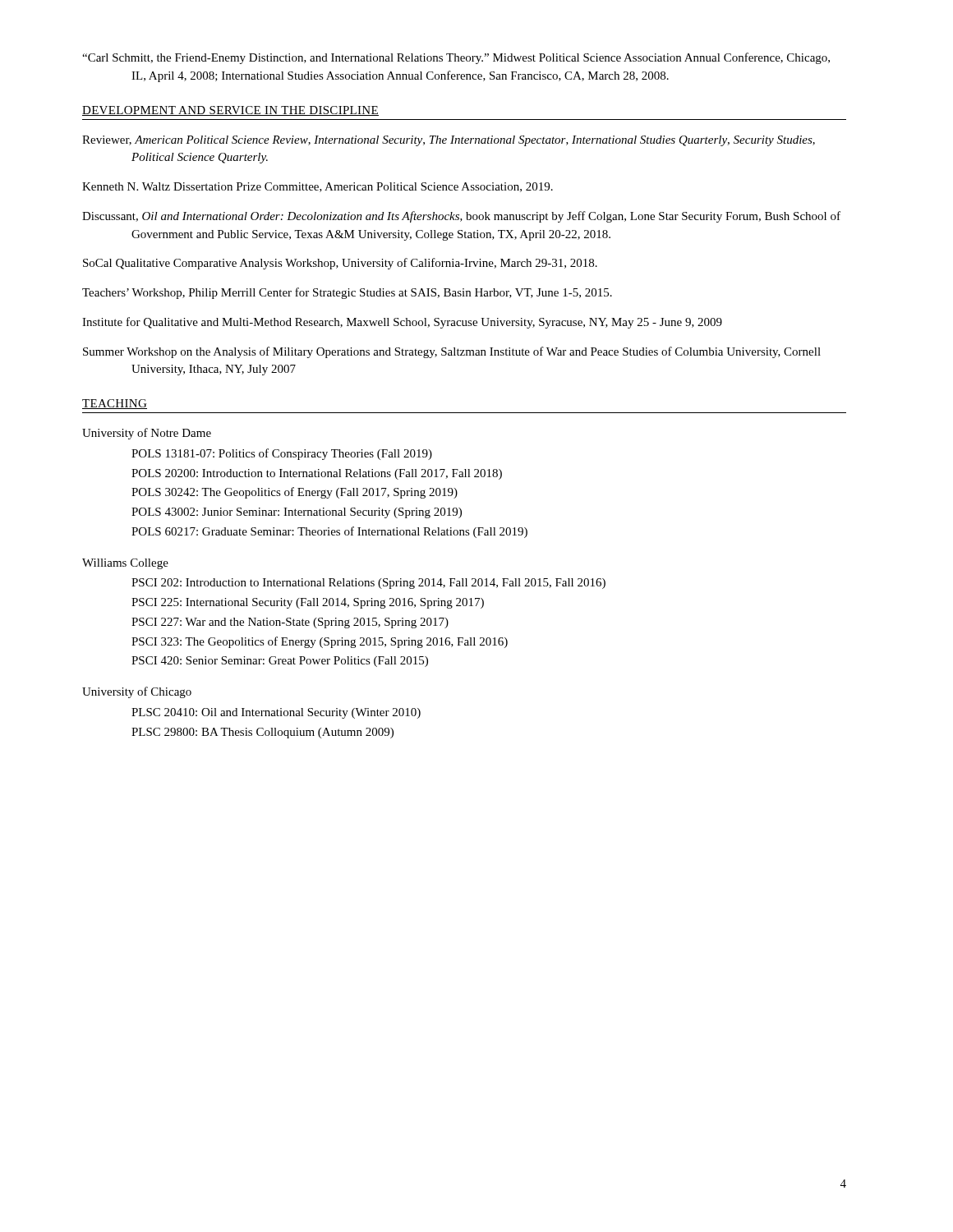Point to the region starting "Institute for Qualitative and Multi-Method Research, Maxwell School,"

click(x=402, y=322)
